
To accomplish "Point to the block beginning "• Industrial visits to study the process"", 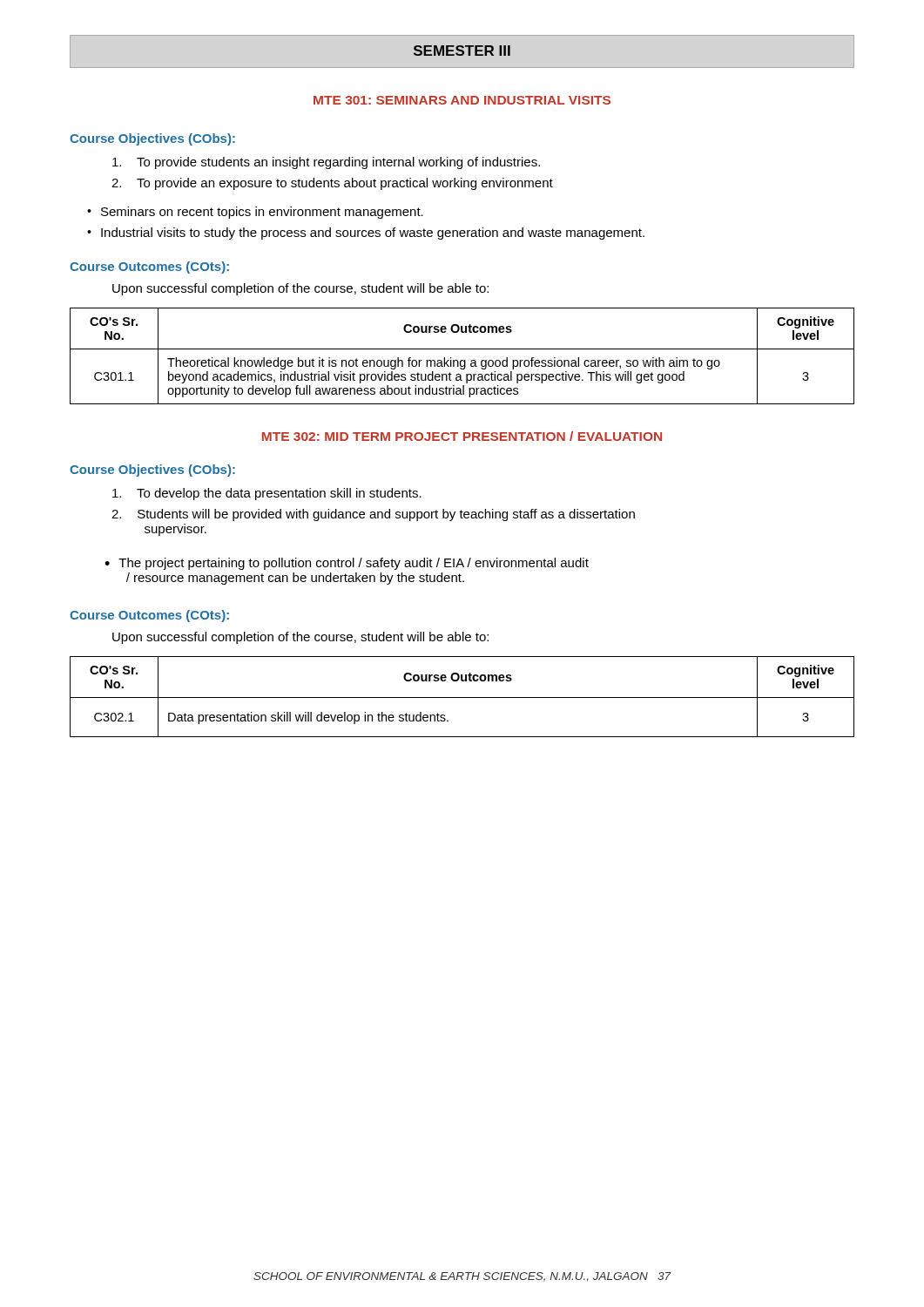I will click(x=366, y=232).
